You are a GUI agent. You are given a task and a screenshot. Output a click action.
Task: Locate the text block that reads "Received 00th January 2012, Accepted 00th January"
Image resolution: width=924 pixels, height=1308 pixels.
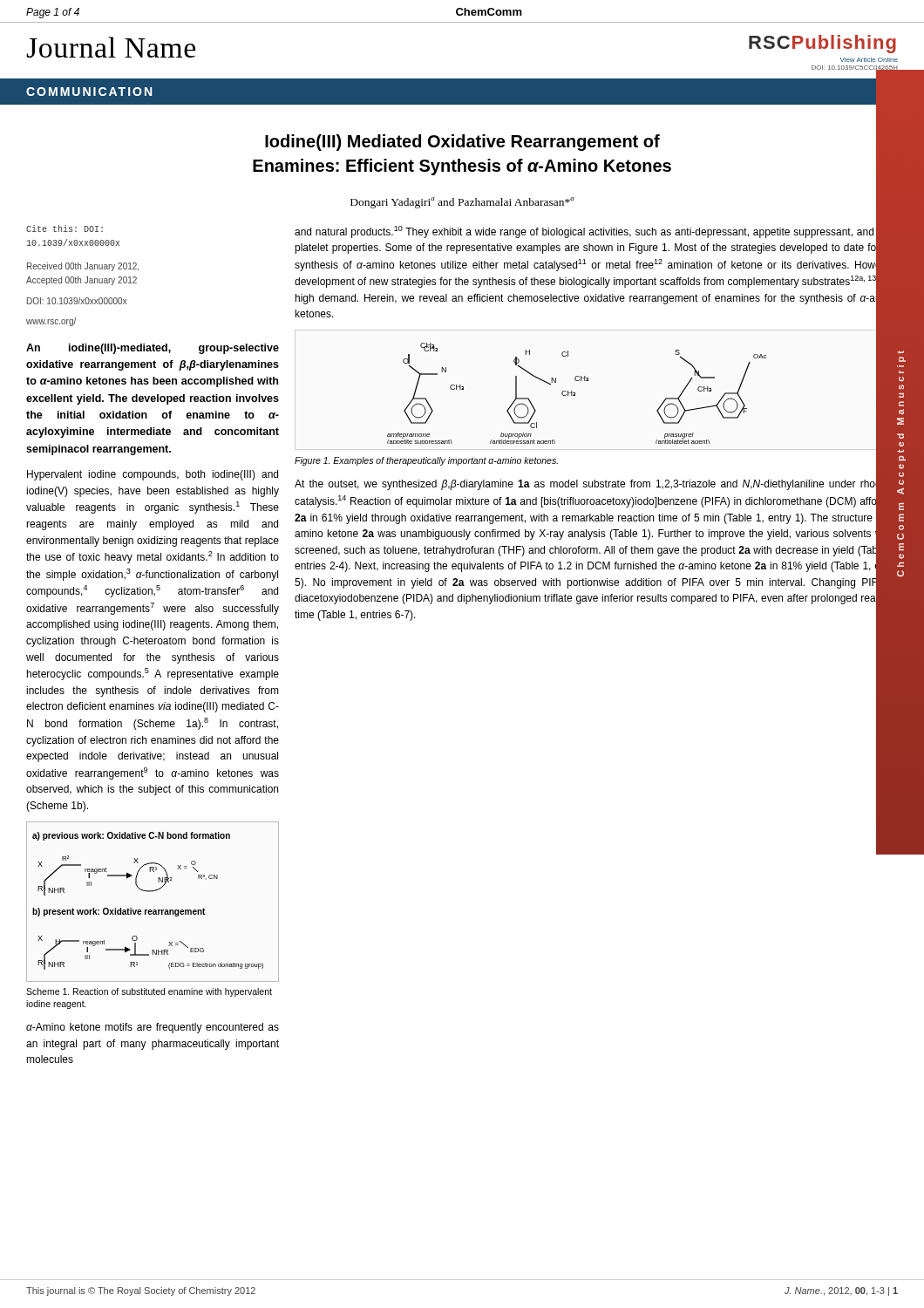click(83, 273)
